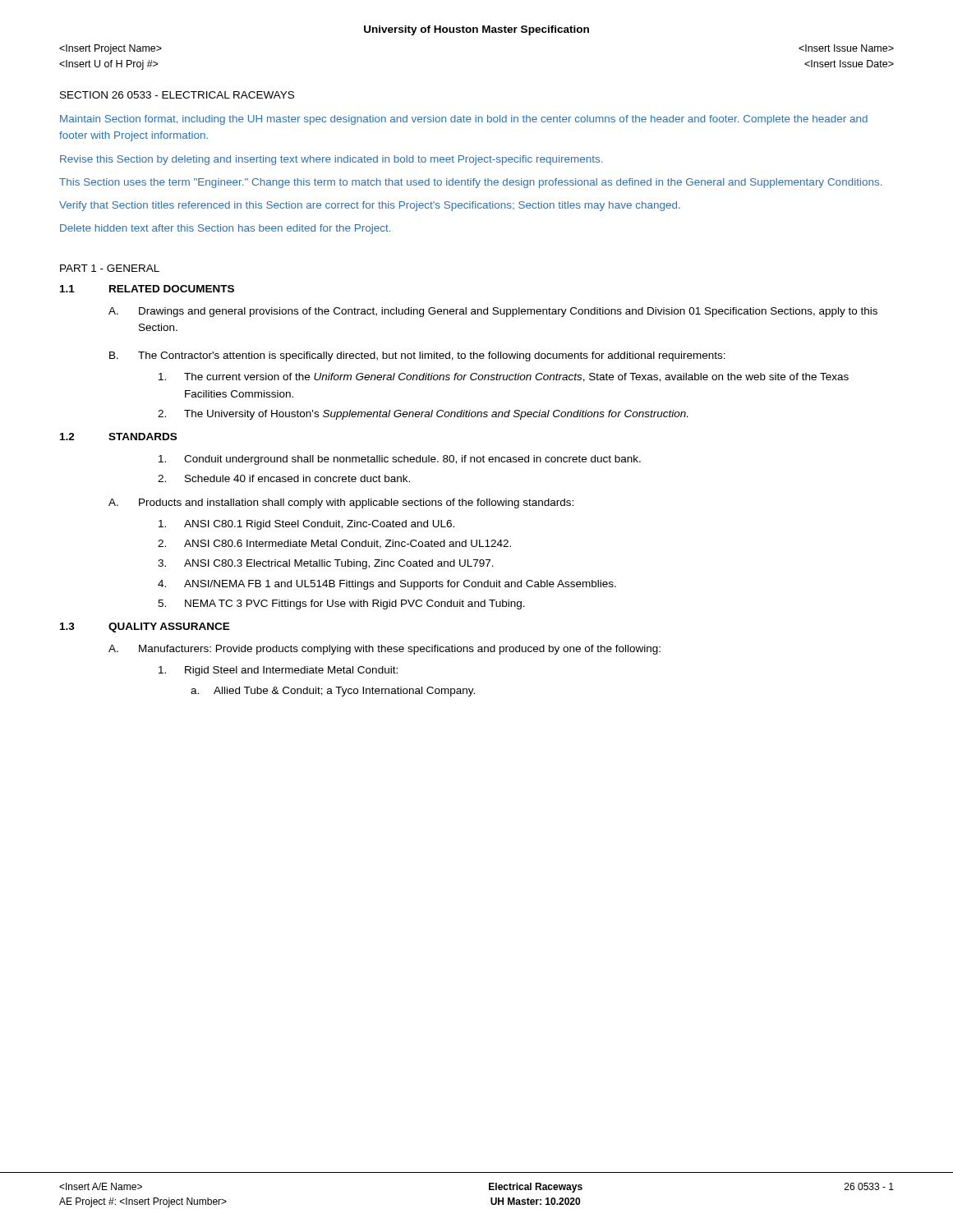This screenshot has height=1232, width=953.
Task: Where is the passage that starts "Conduit underground shall be nonmetallic schedule. 80,"?
Action: pyautogui.click(x=526, y=459)
